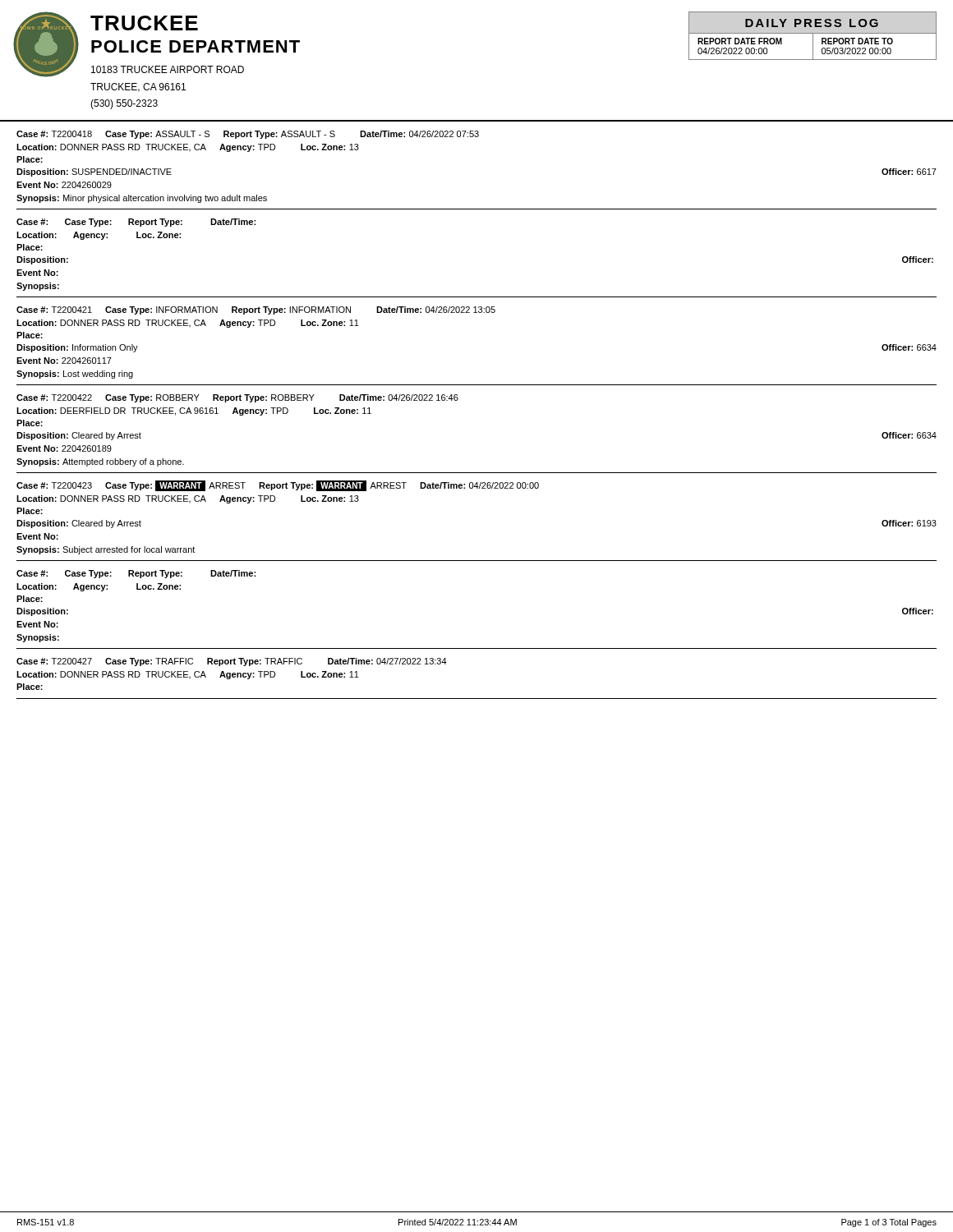
Task: Select the region starting "Case #: T2200422"
Action: pos(237,398)
